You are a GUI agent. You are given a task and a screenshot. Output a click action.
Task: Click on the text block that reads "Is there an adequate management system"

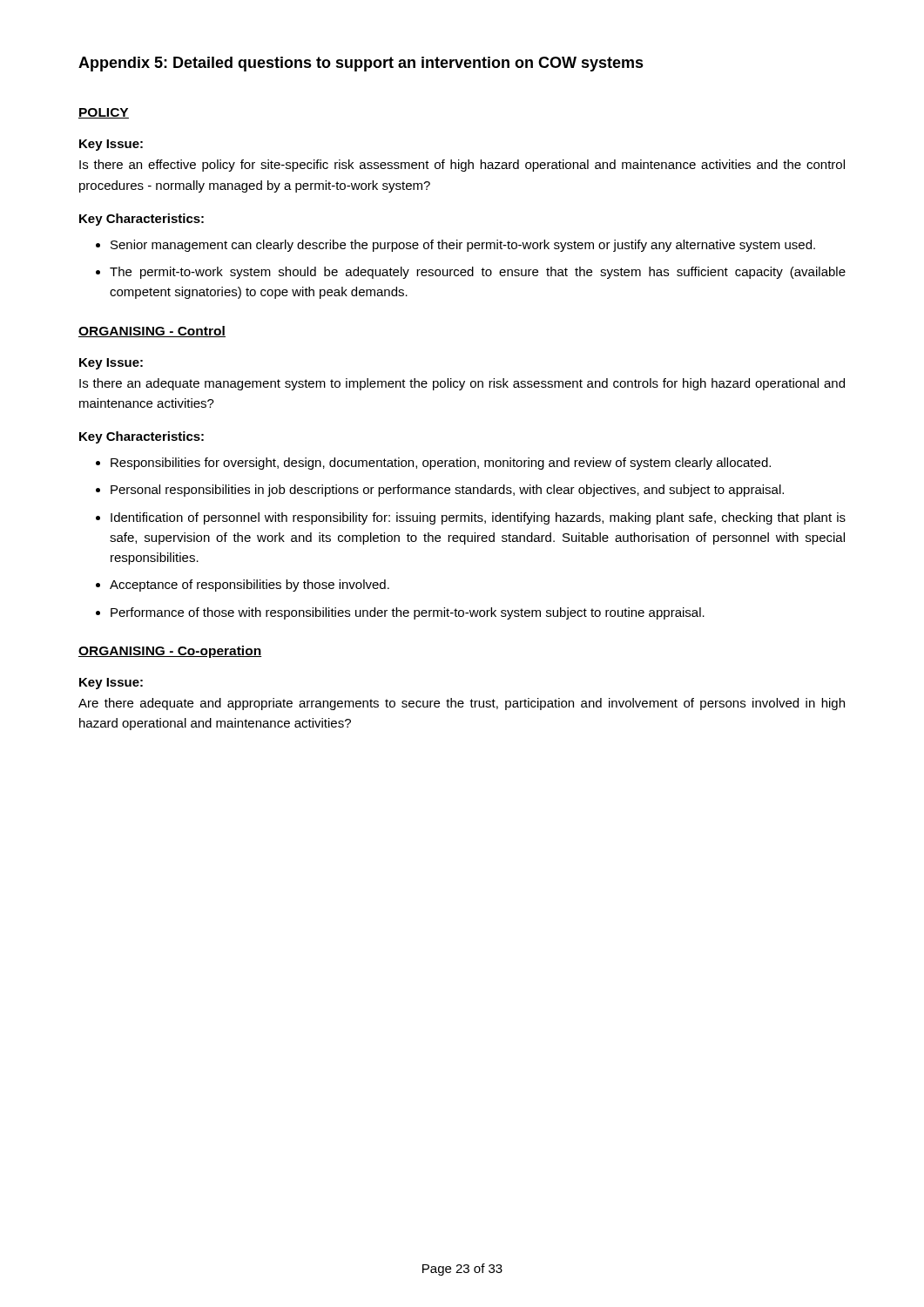tap(462, 393)
